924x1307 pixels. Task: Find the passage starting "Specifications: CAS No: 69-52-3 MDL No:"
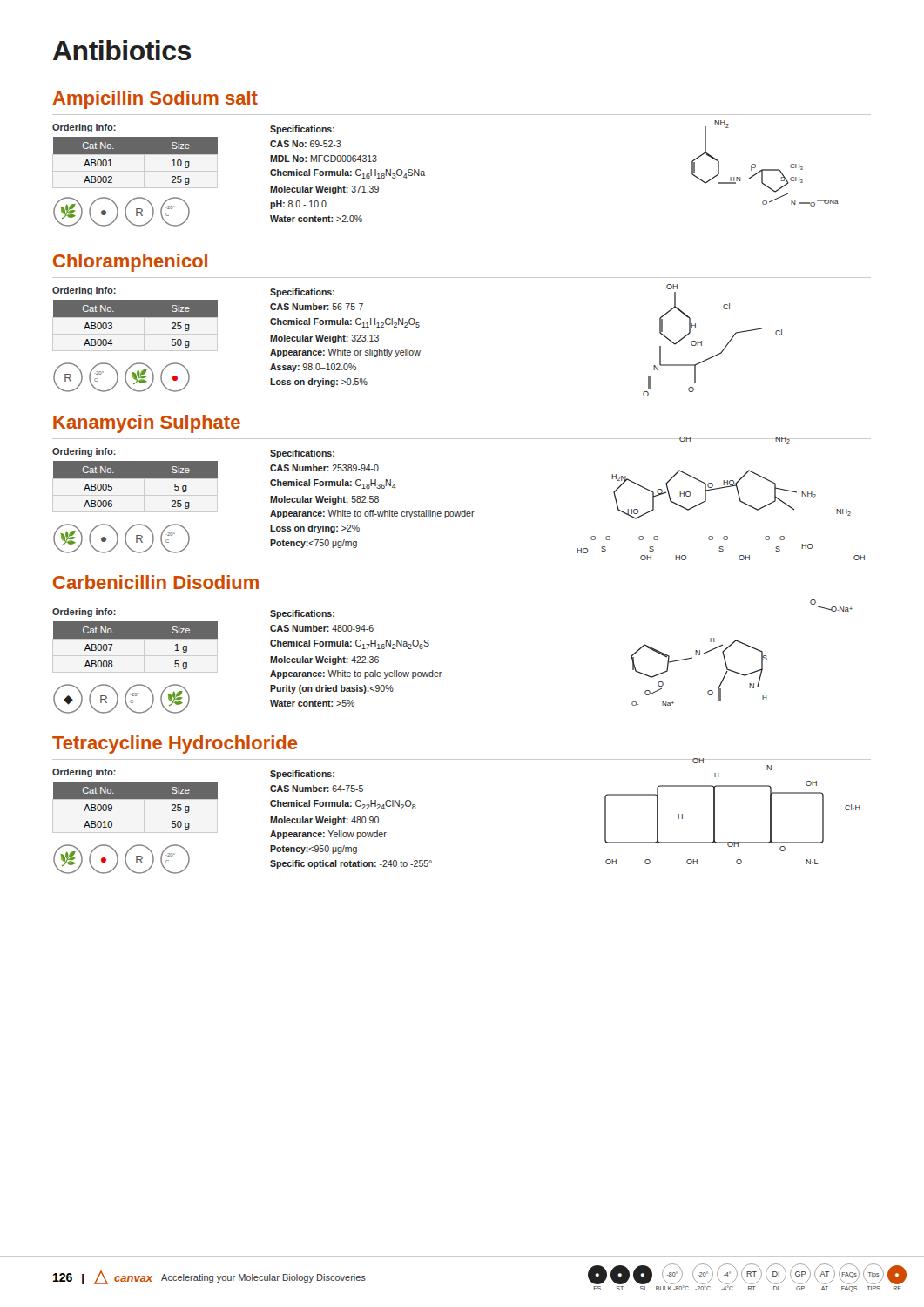pyautogui.click(x=348, y=174)
